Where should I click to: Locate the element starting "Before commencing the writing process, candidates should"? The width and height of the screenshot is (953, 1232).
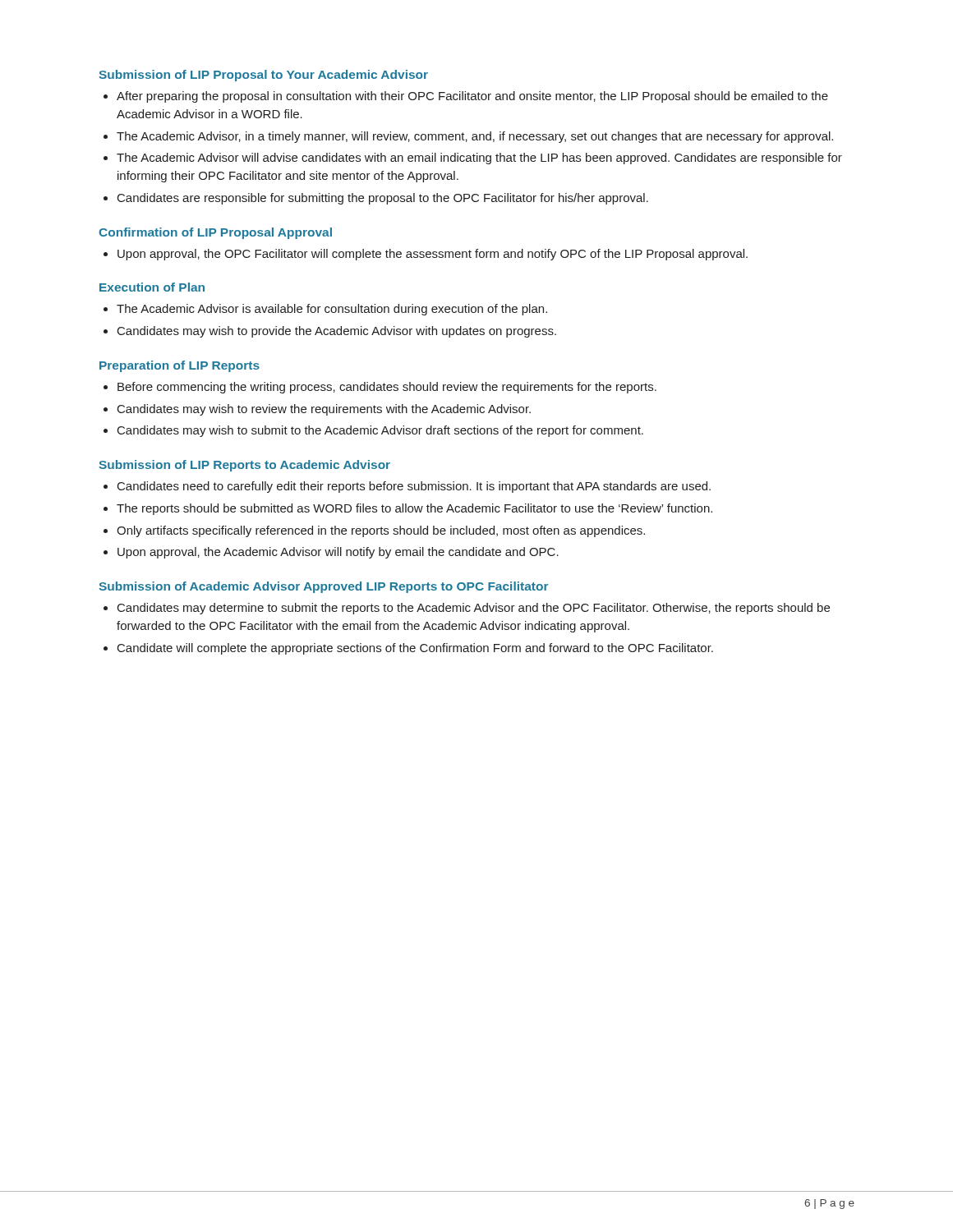(x=387, y=386)
